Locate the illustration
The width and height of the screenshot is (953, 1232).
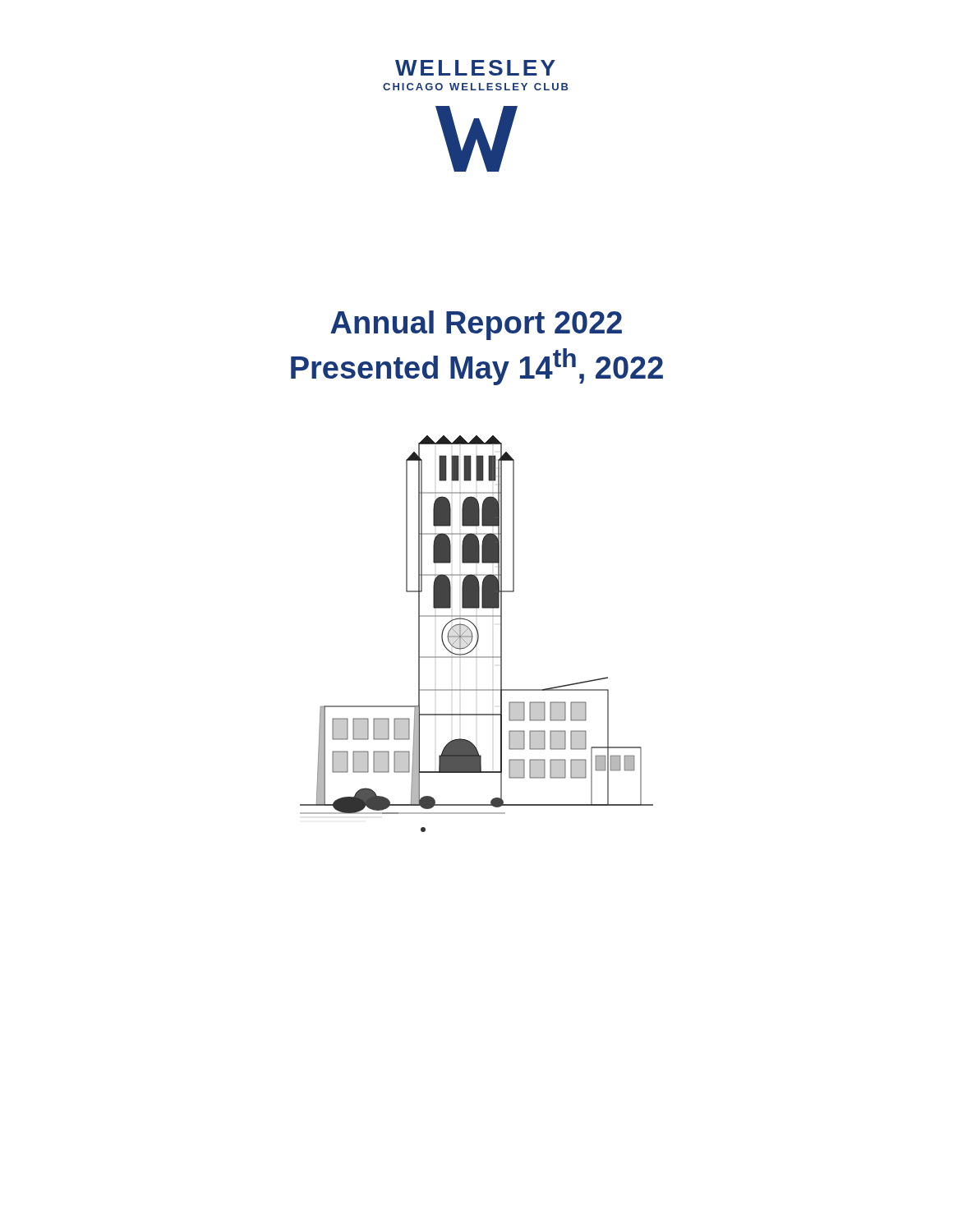(476, 679)
